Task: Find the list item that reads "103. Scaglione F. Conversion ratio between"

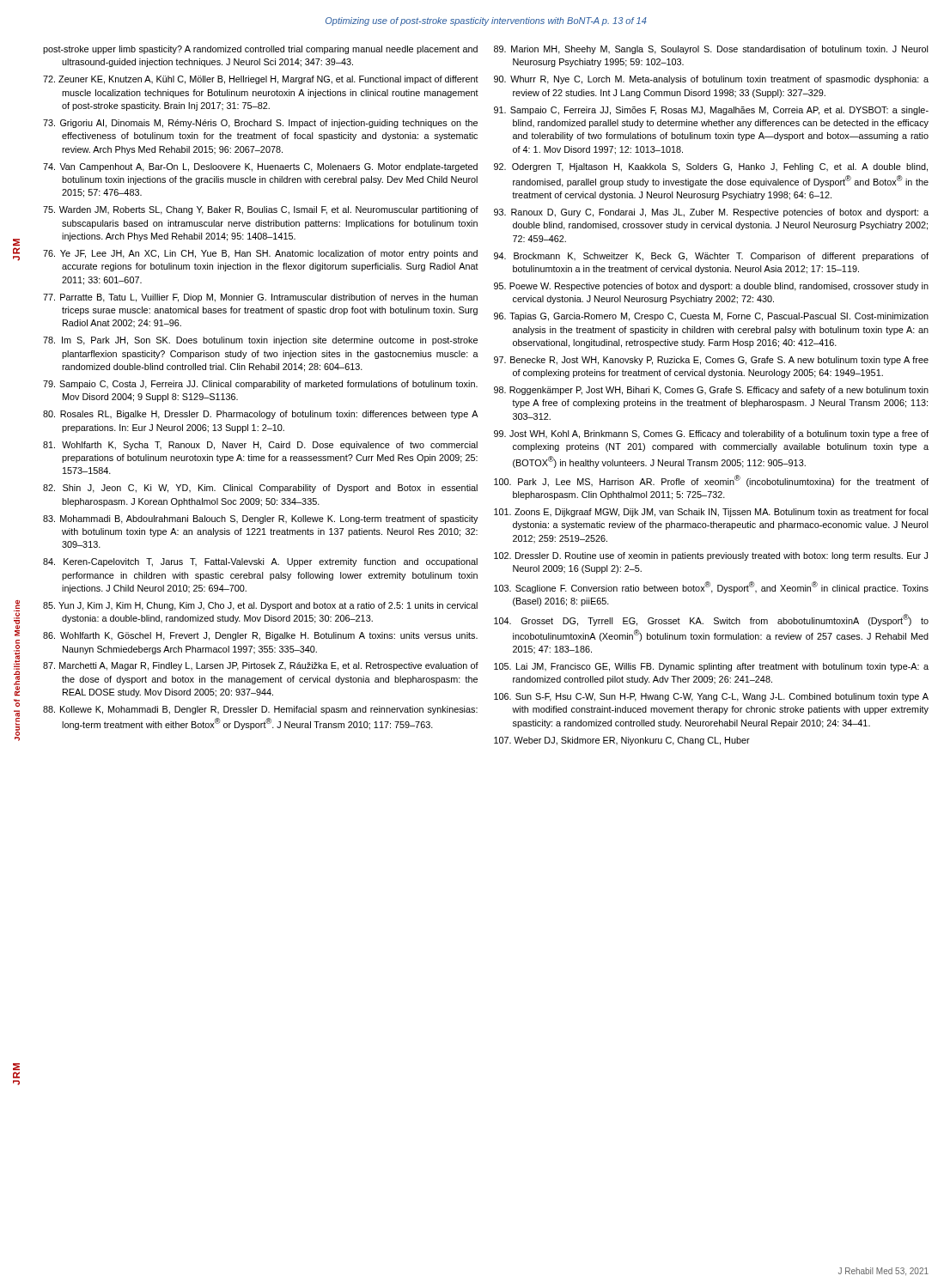Action: pyautogui.click(x=711, y=594)
